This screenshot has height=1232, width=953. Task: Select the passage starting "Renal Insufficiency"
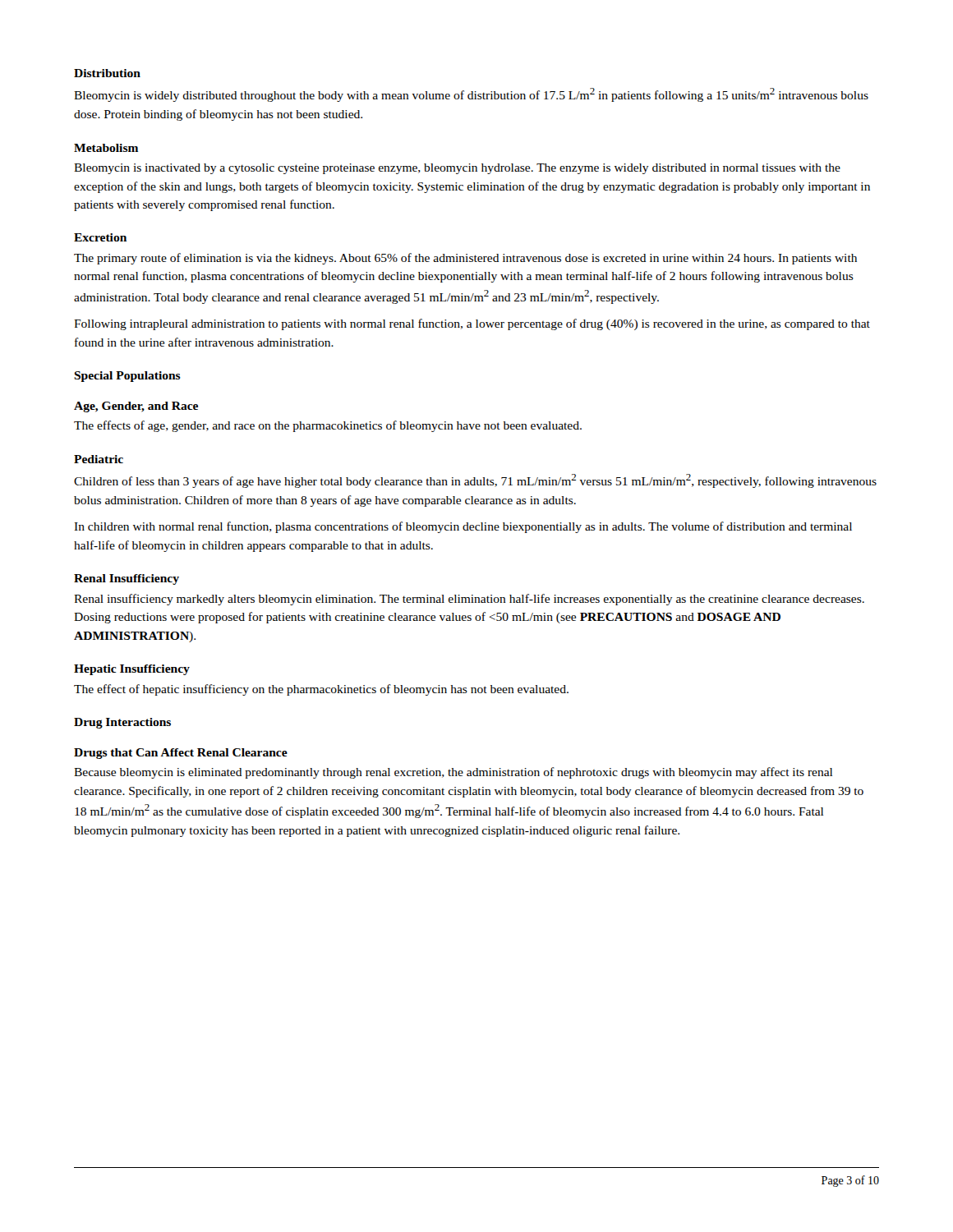pos(126,578)
